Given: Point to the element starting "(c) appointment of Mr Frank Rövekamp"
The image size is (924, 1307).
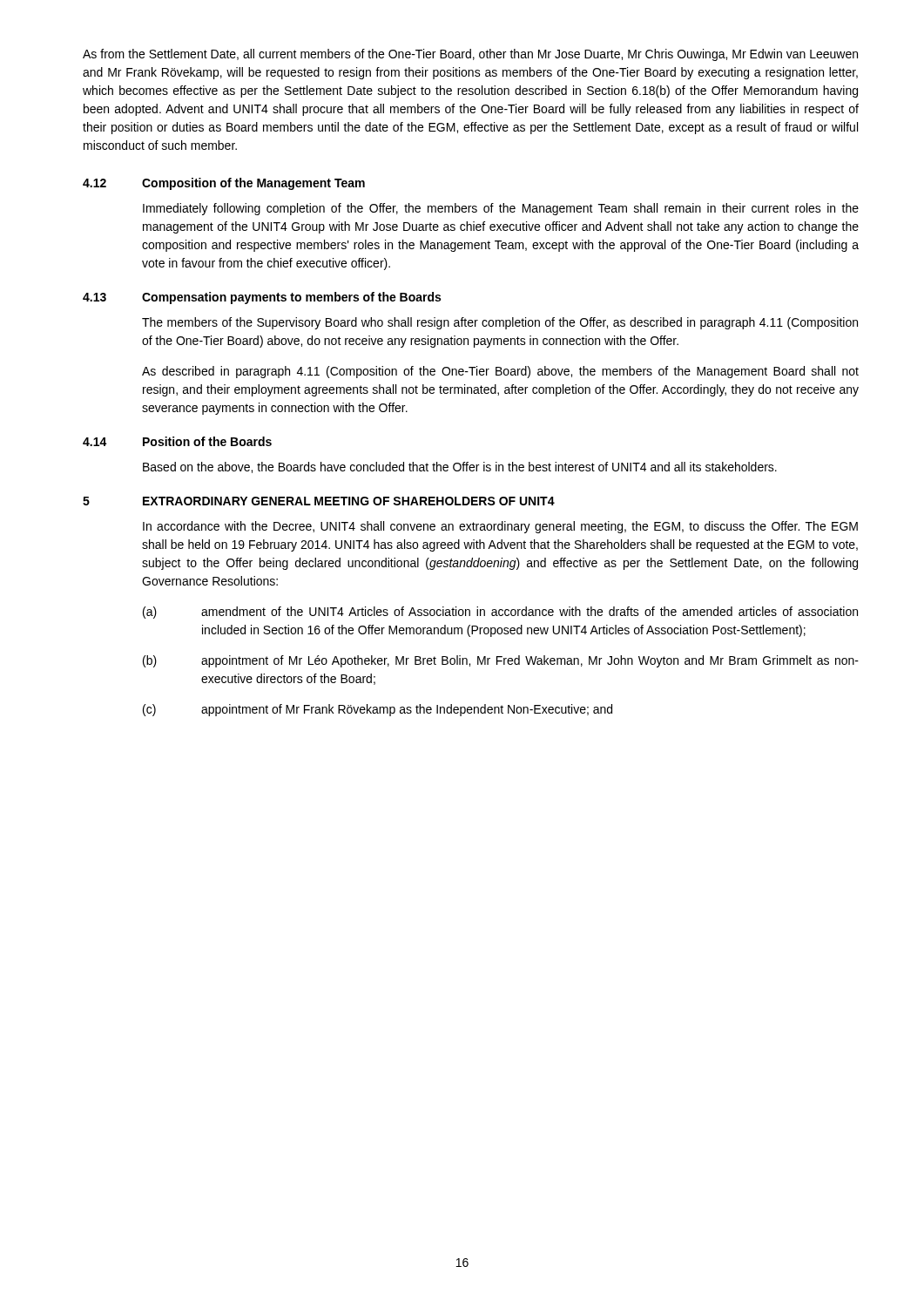Looking at the screenshot, I should click(x=500, y=710).
